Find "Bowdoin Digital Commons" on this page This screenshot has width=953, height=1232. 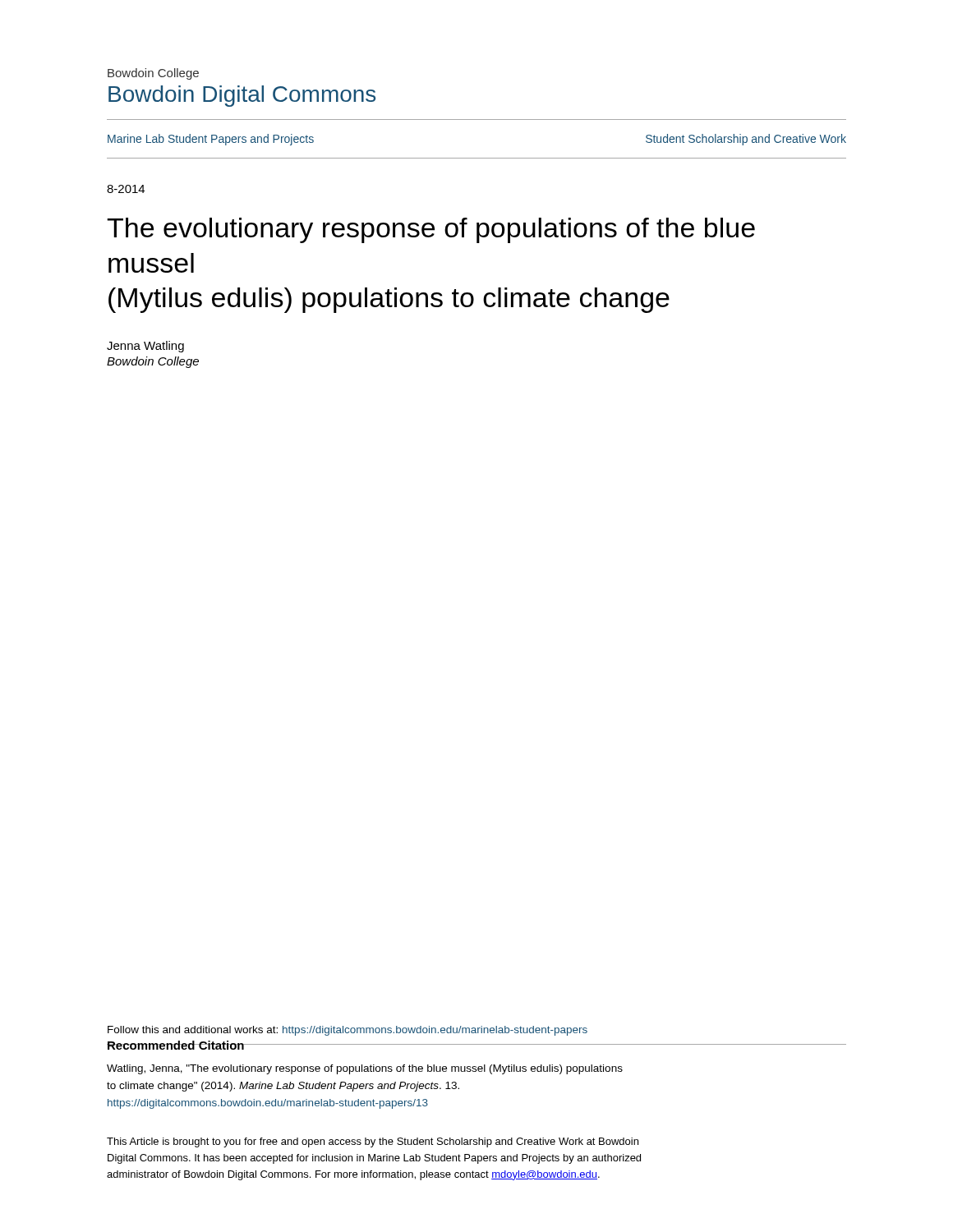(242, 96)
